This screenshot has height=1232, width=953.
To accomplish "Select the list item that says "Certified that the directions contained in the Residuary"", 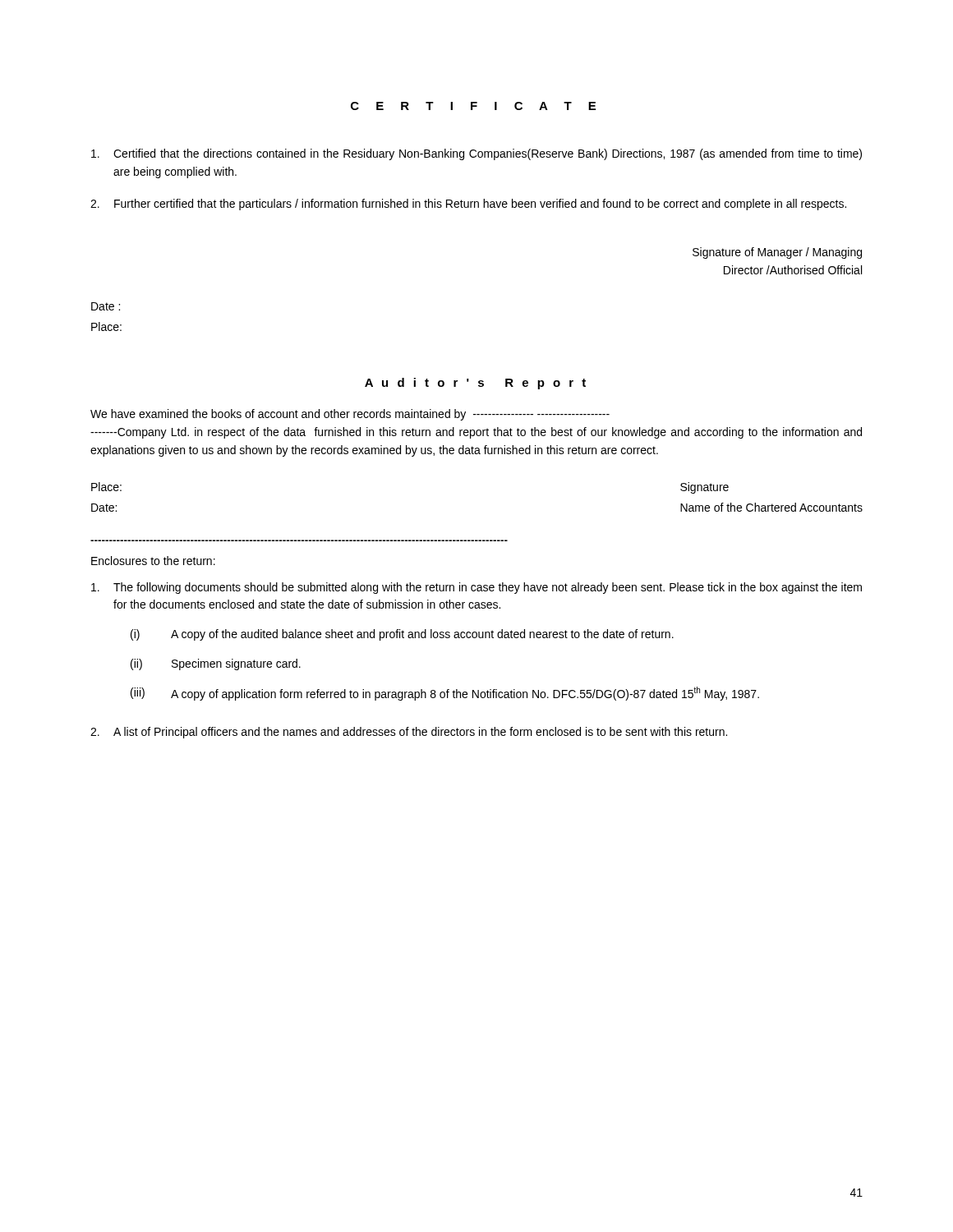I will (x=476, y=163).
